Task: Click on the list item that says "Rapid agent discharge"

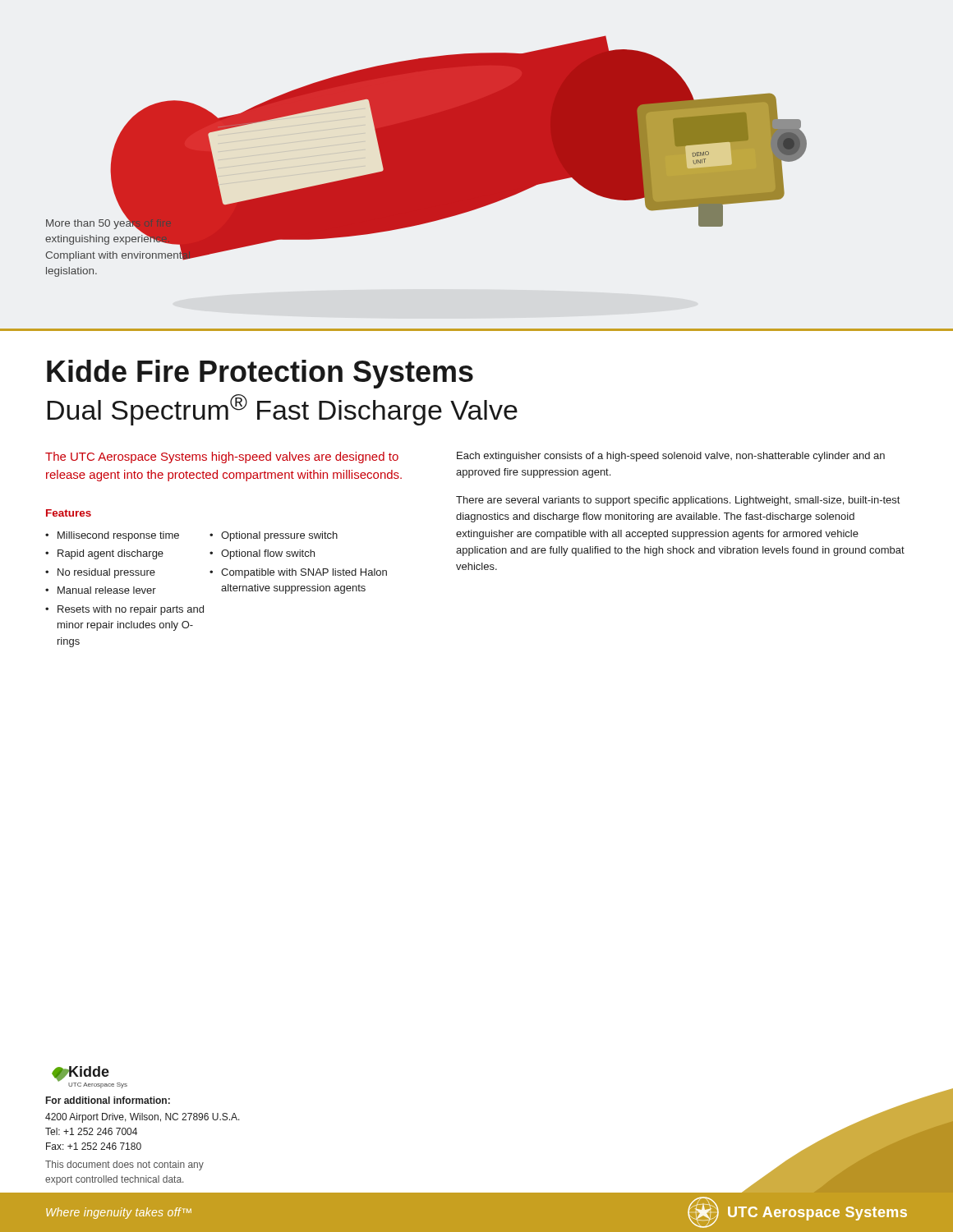Action: tap(110, 553)
